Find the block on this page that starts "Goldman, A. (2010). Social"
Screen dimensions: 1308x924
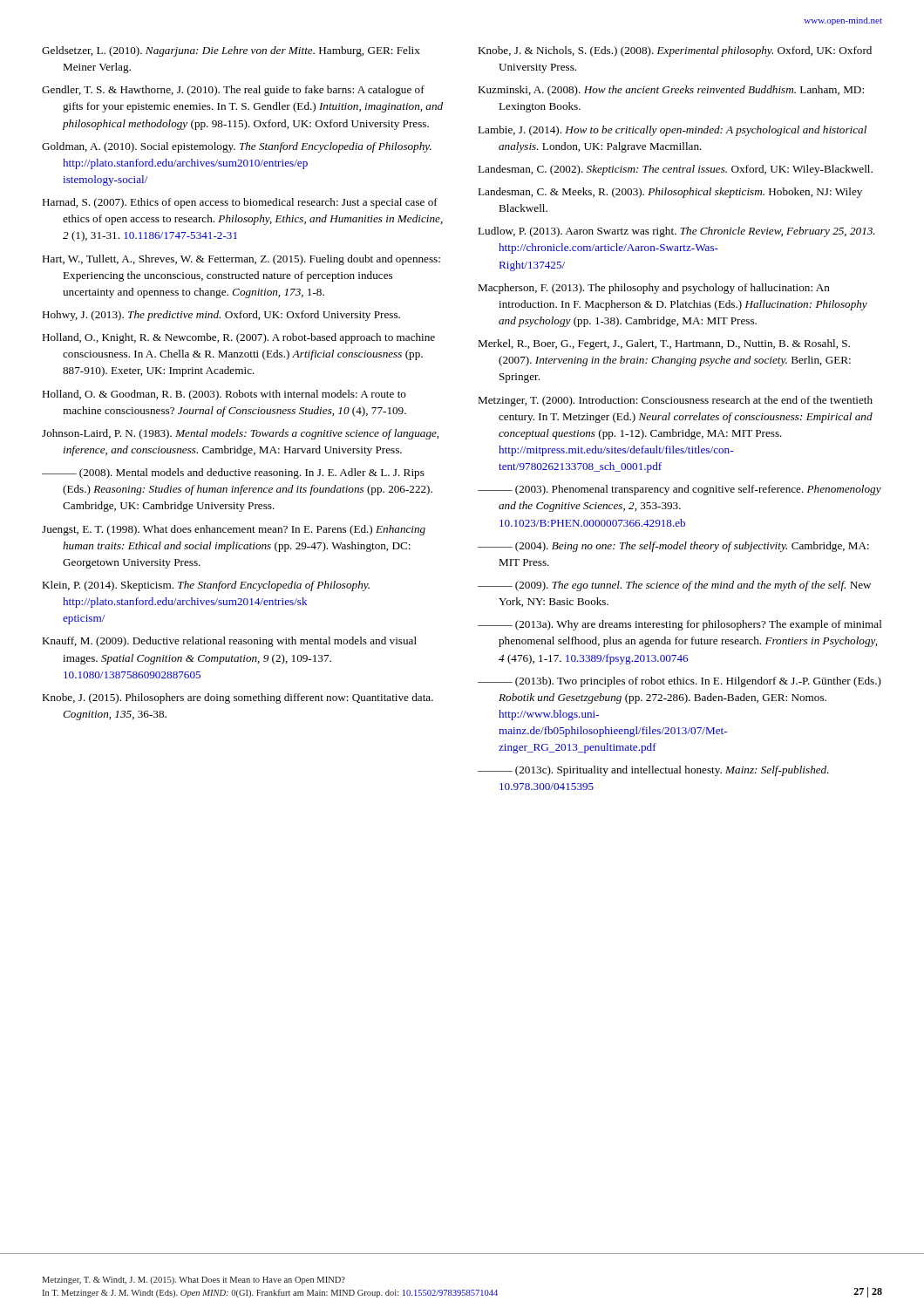(237, 163)
